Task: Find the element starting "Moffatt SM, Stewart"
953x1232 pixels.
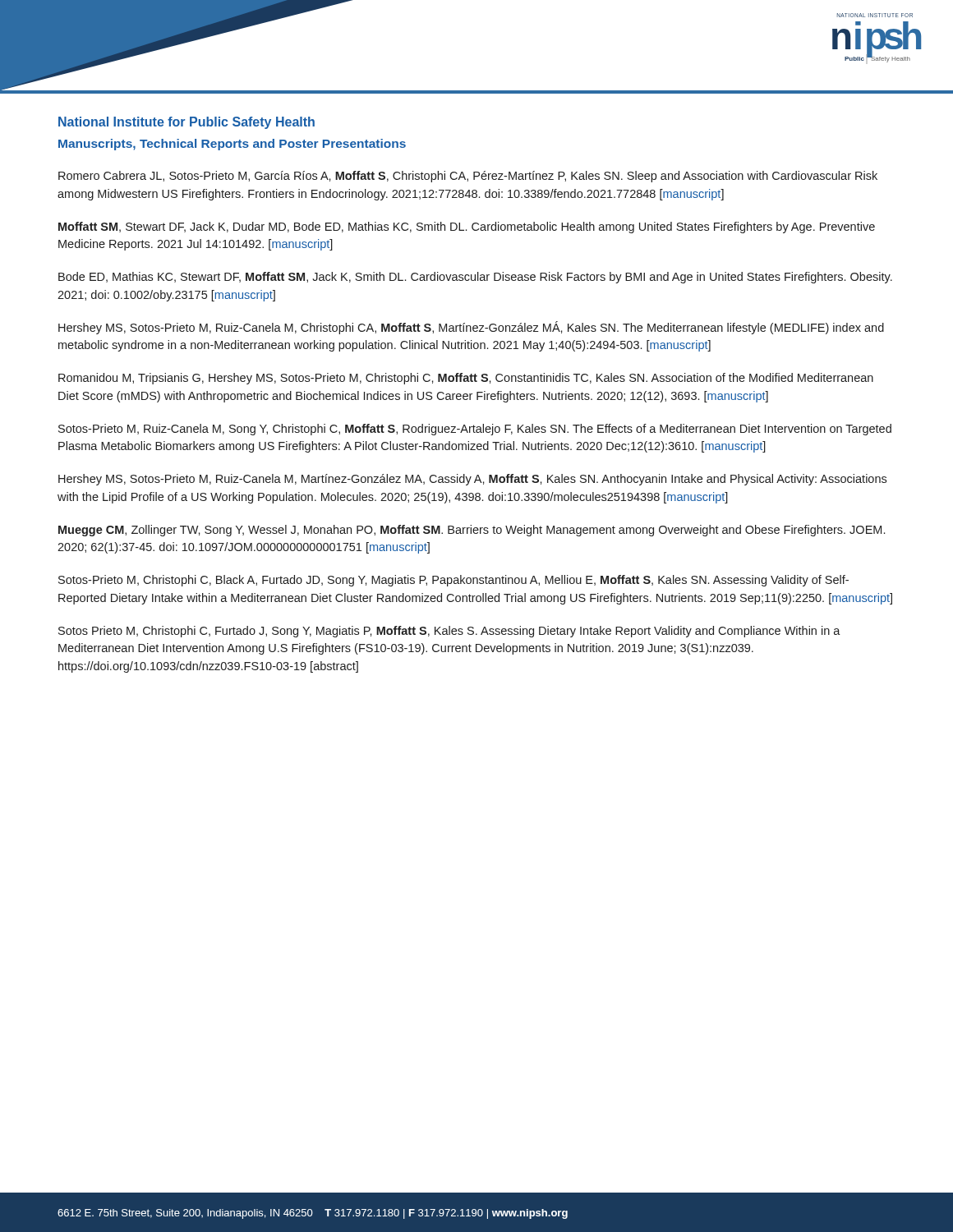Action: [466, 235]
